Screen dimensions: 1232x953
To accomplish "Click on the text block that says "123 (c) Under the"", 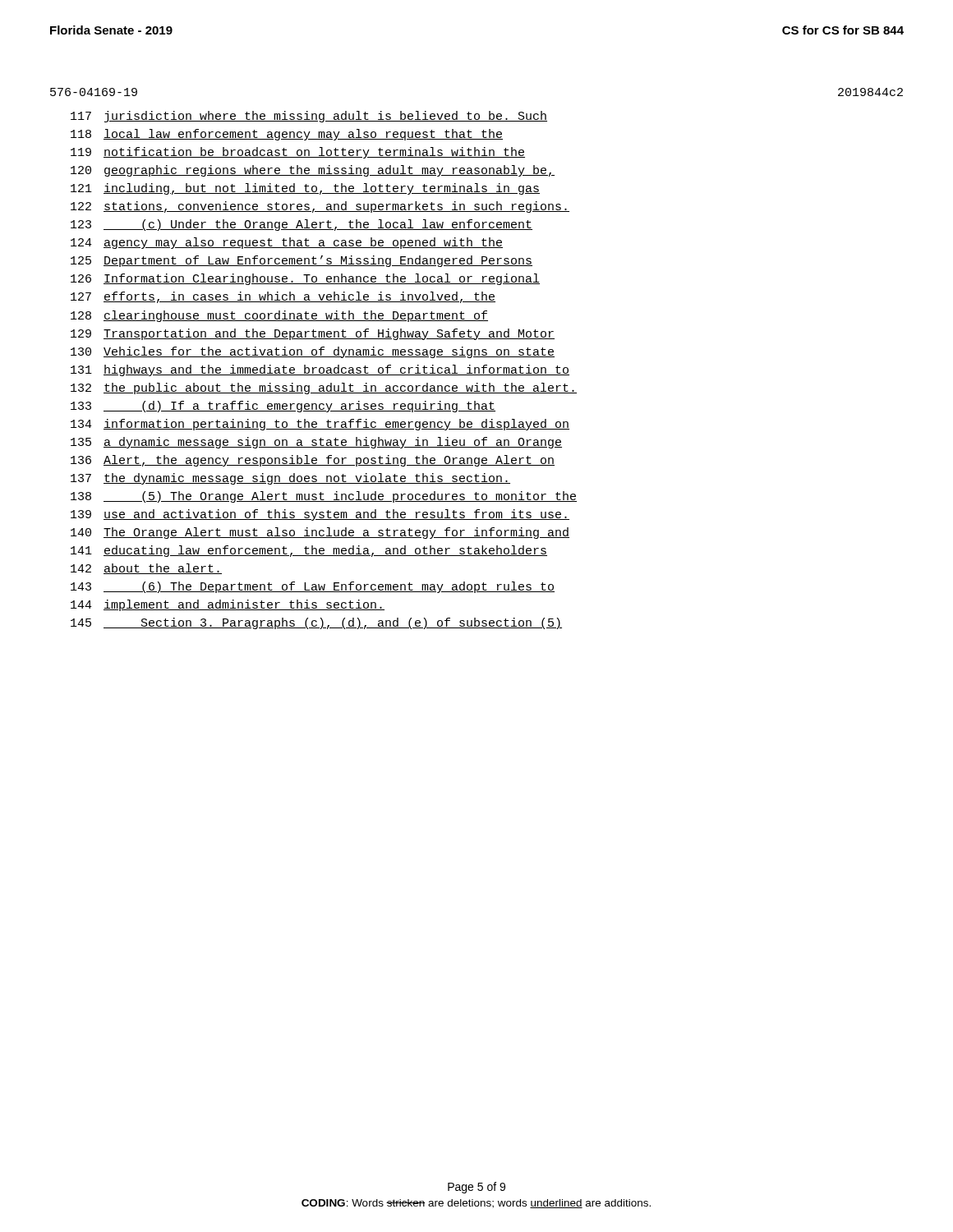I will coord(291,226).
